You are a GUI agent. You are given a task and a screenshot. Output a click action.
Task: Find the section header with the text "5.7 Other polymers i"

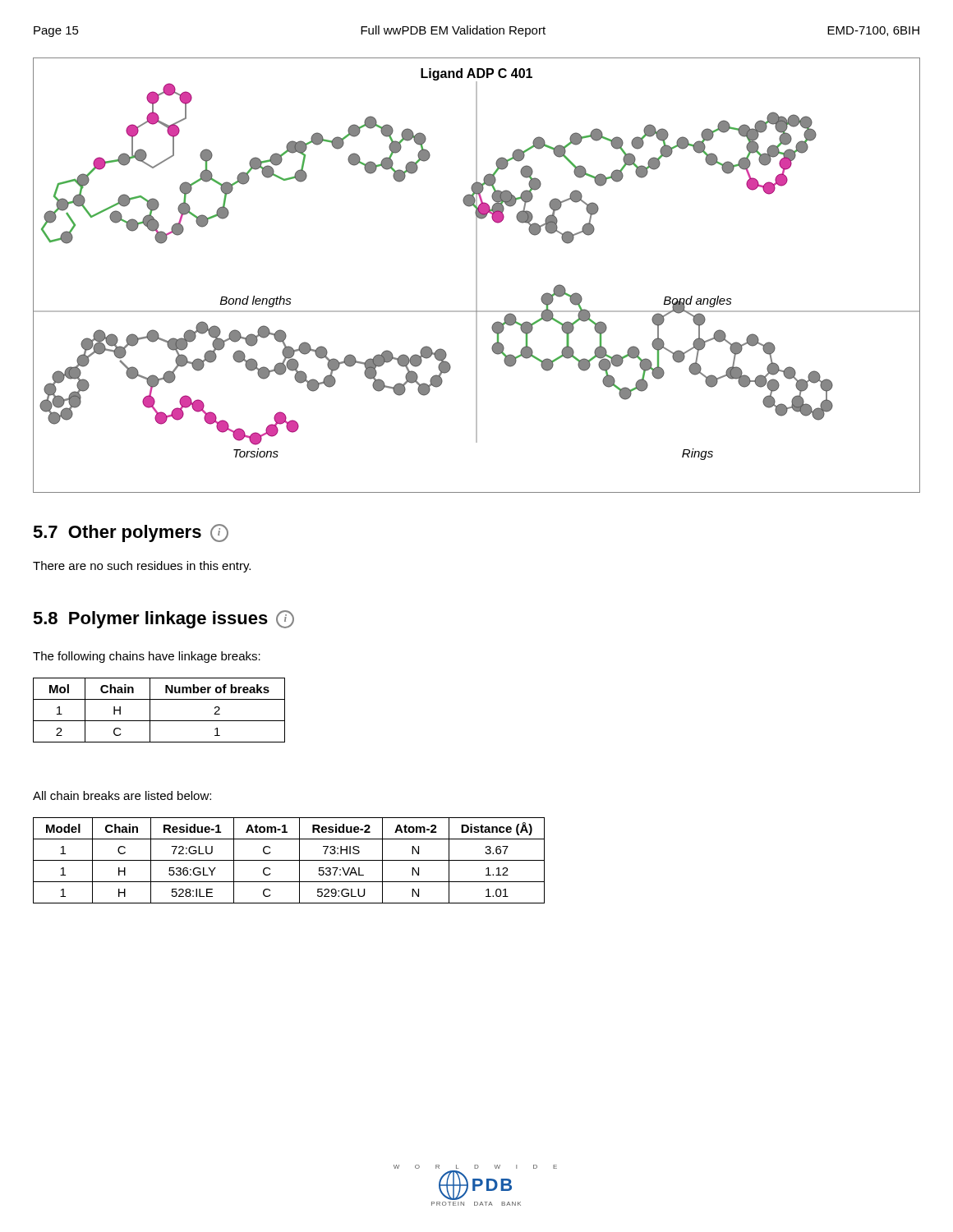tap(130, 532)
